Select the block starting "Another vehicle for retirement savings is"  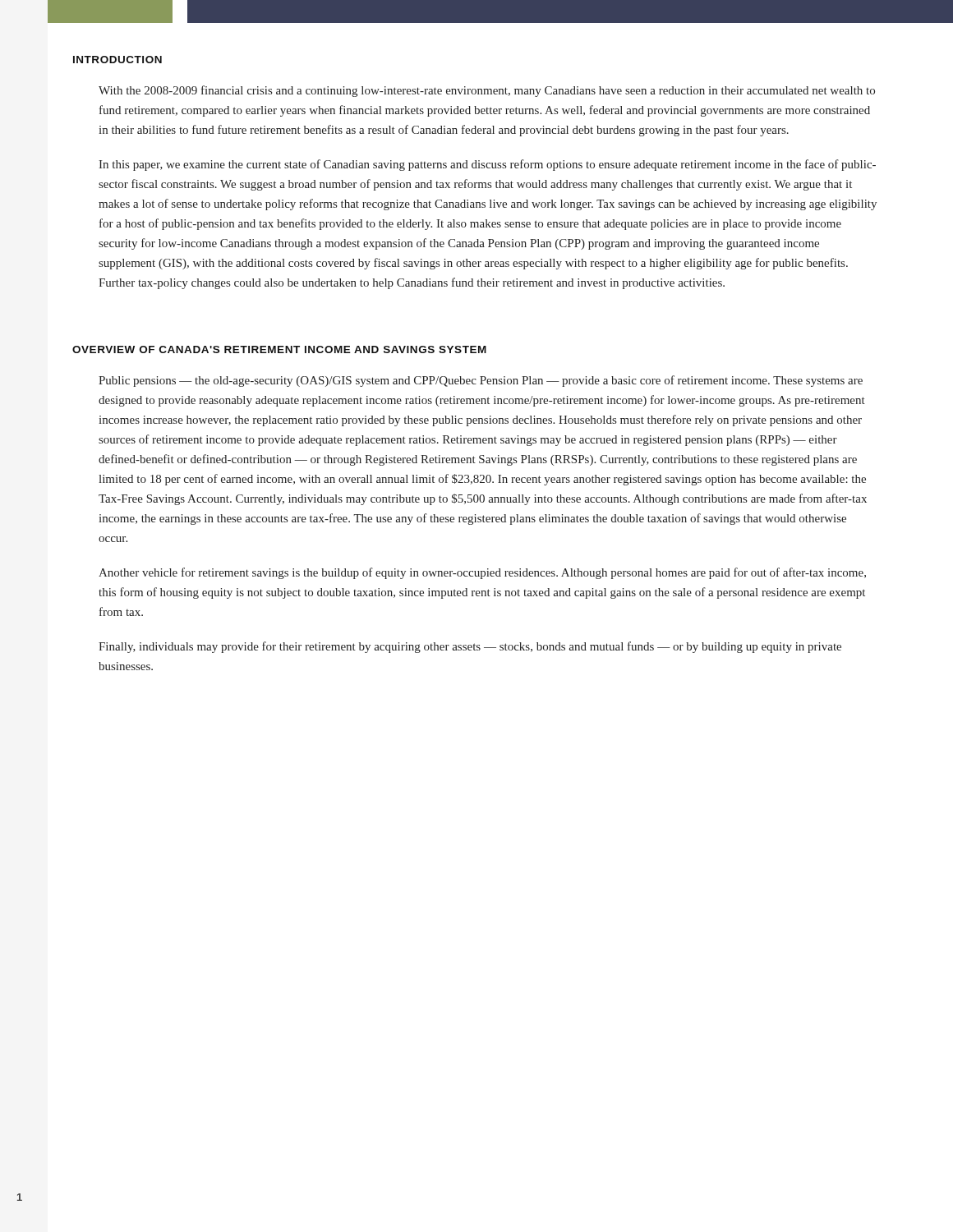point(483,592)
